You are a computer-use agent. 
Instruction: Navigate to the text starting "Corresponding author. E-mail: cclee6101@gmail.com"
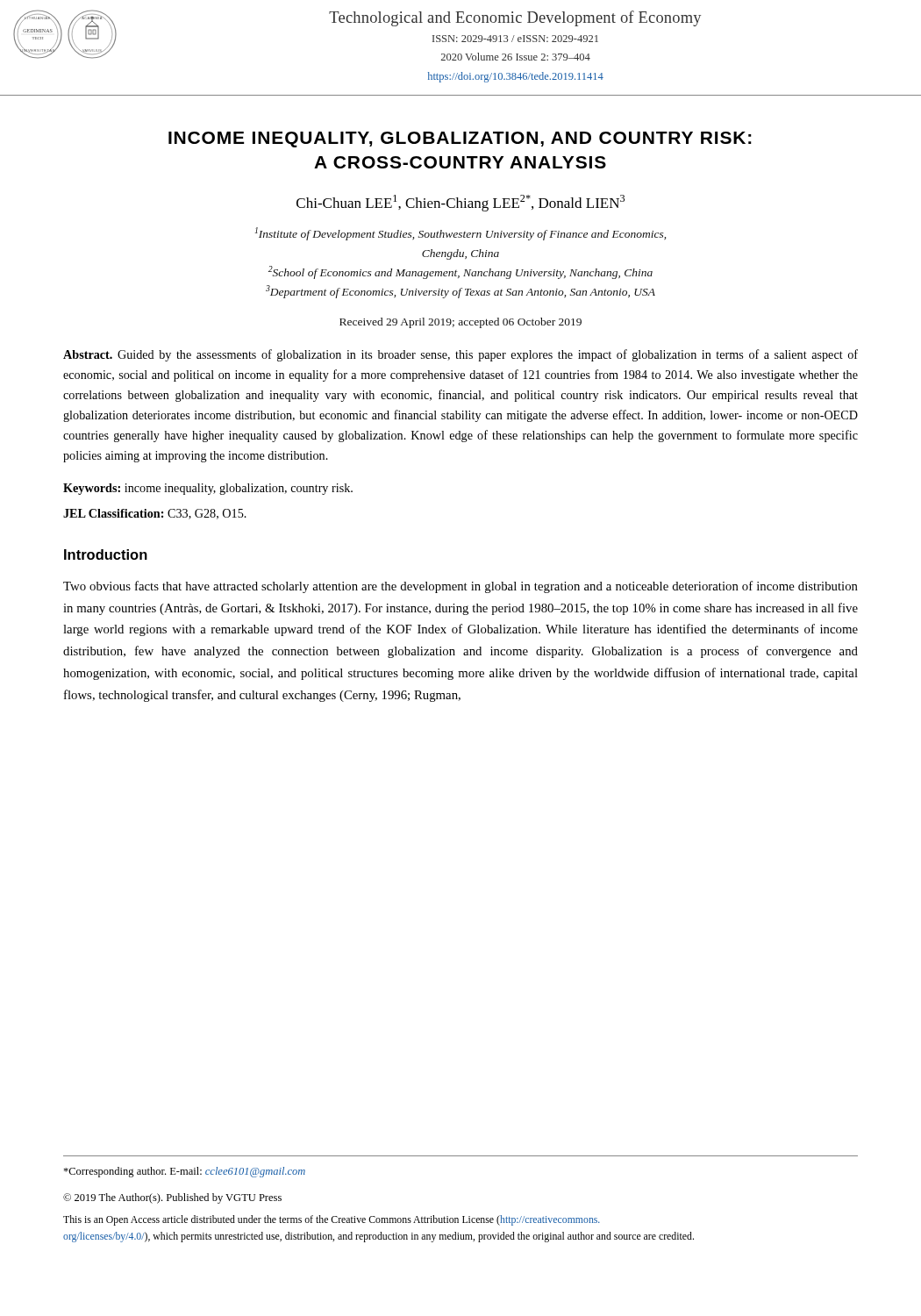point(184,1172)
